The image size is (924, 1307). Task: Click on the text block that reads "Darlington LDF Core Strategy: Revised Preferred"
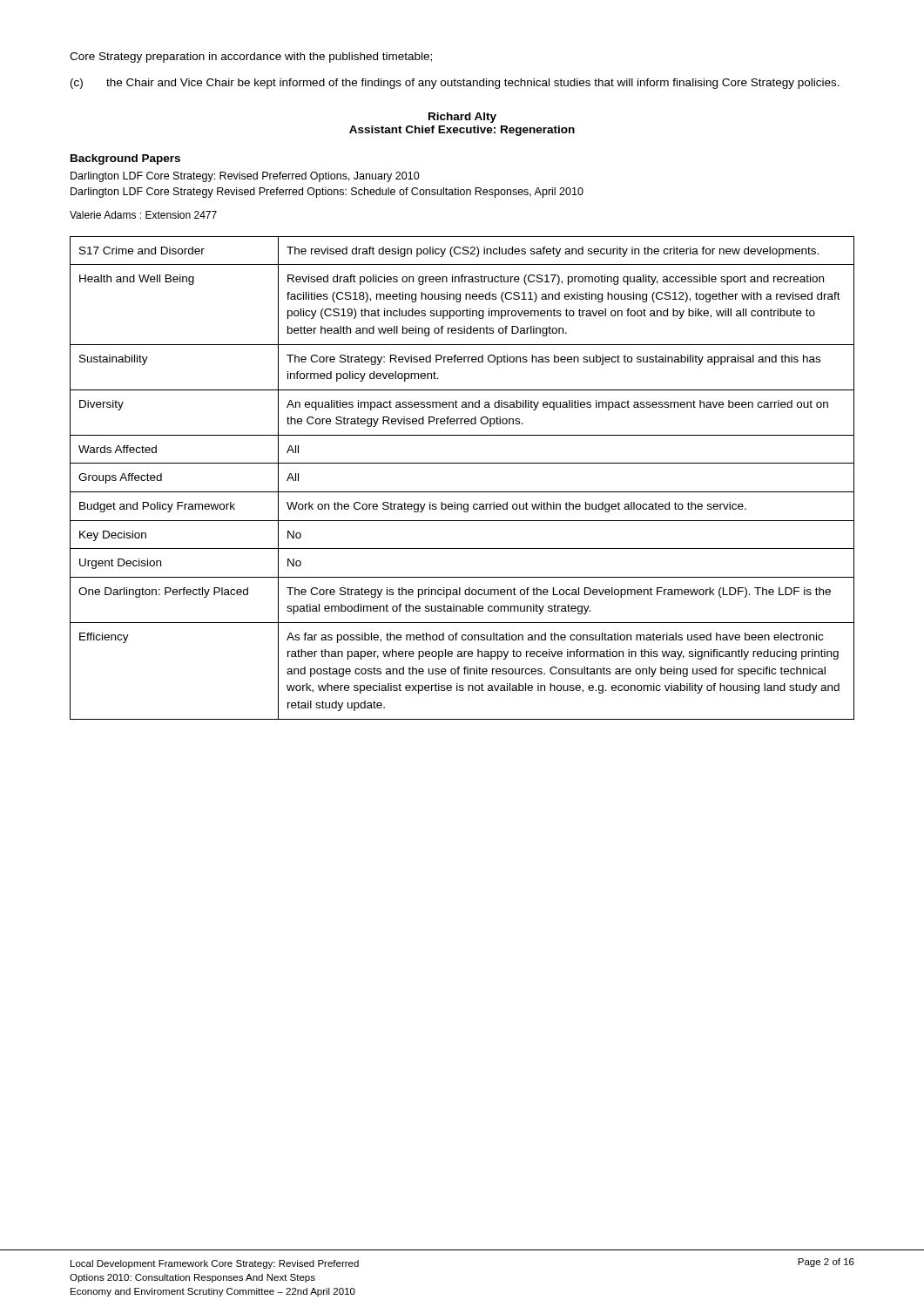pos(327,184)
